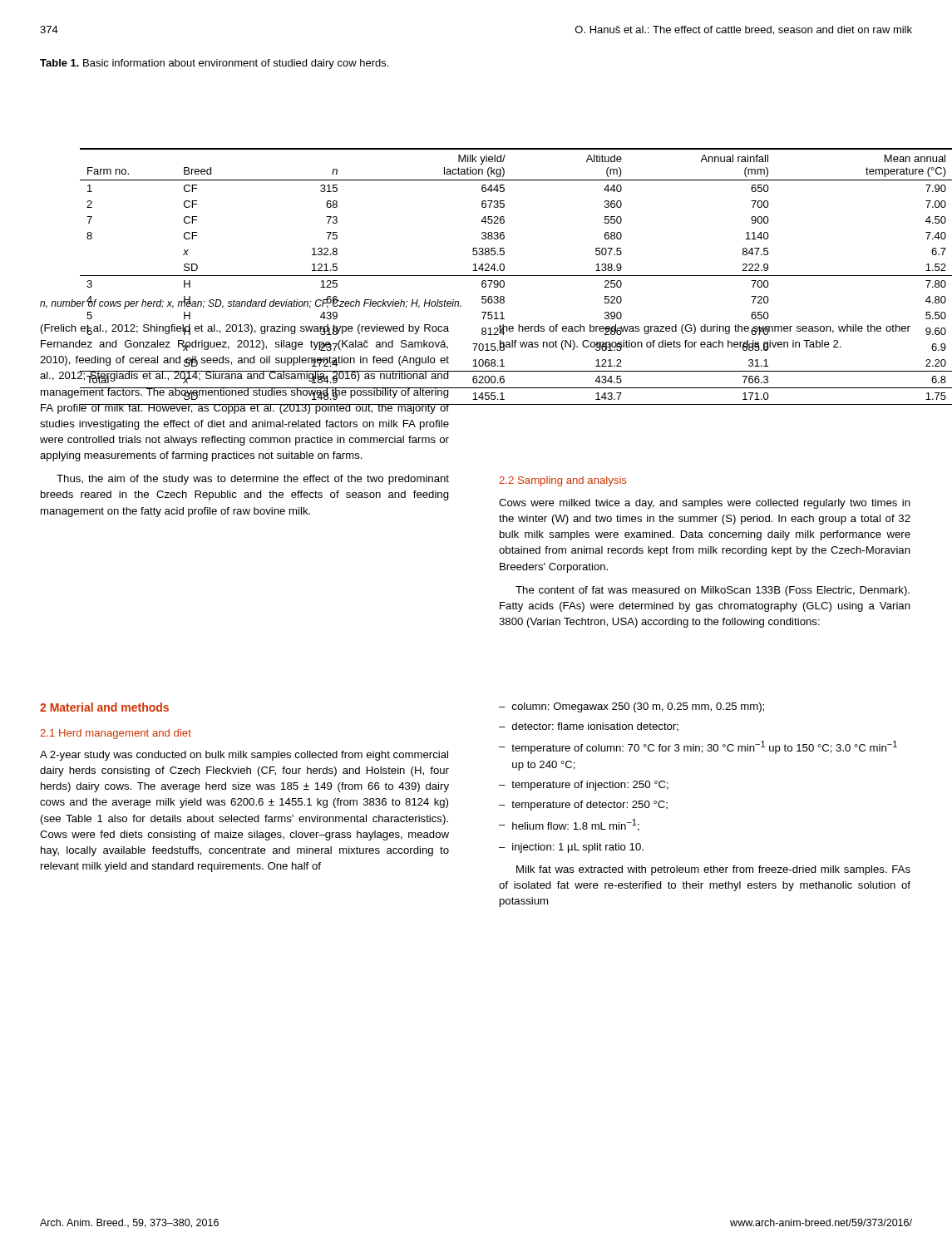The image size is (952, 1247).
Task: Where is the passage that starts "A 2-year study was conducted"?
Action: 244,810
